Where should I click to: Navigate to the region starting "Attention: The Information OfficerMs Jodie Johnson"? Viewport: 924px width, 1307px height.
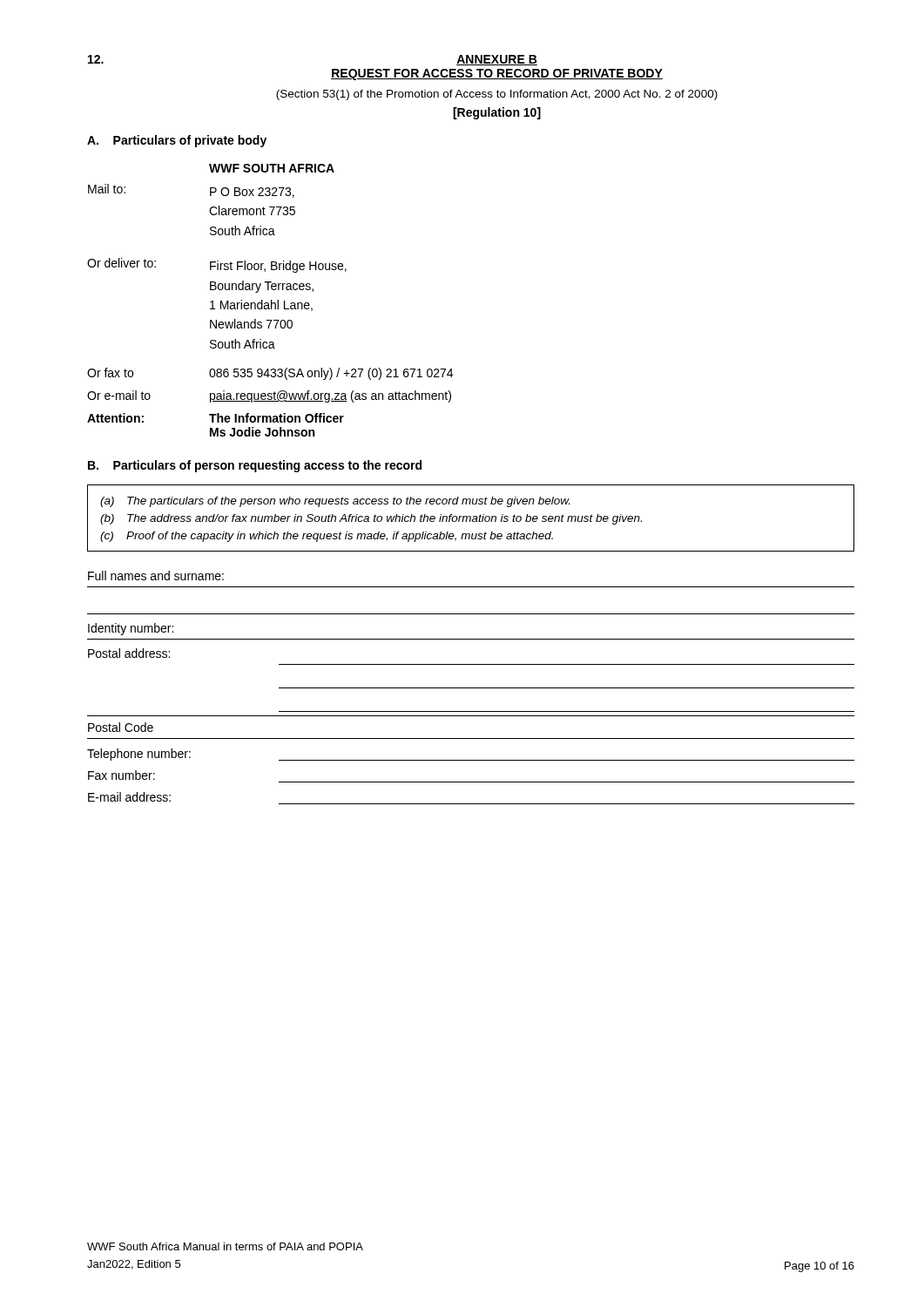[215, 425]
